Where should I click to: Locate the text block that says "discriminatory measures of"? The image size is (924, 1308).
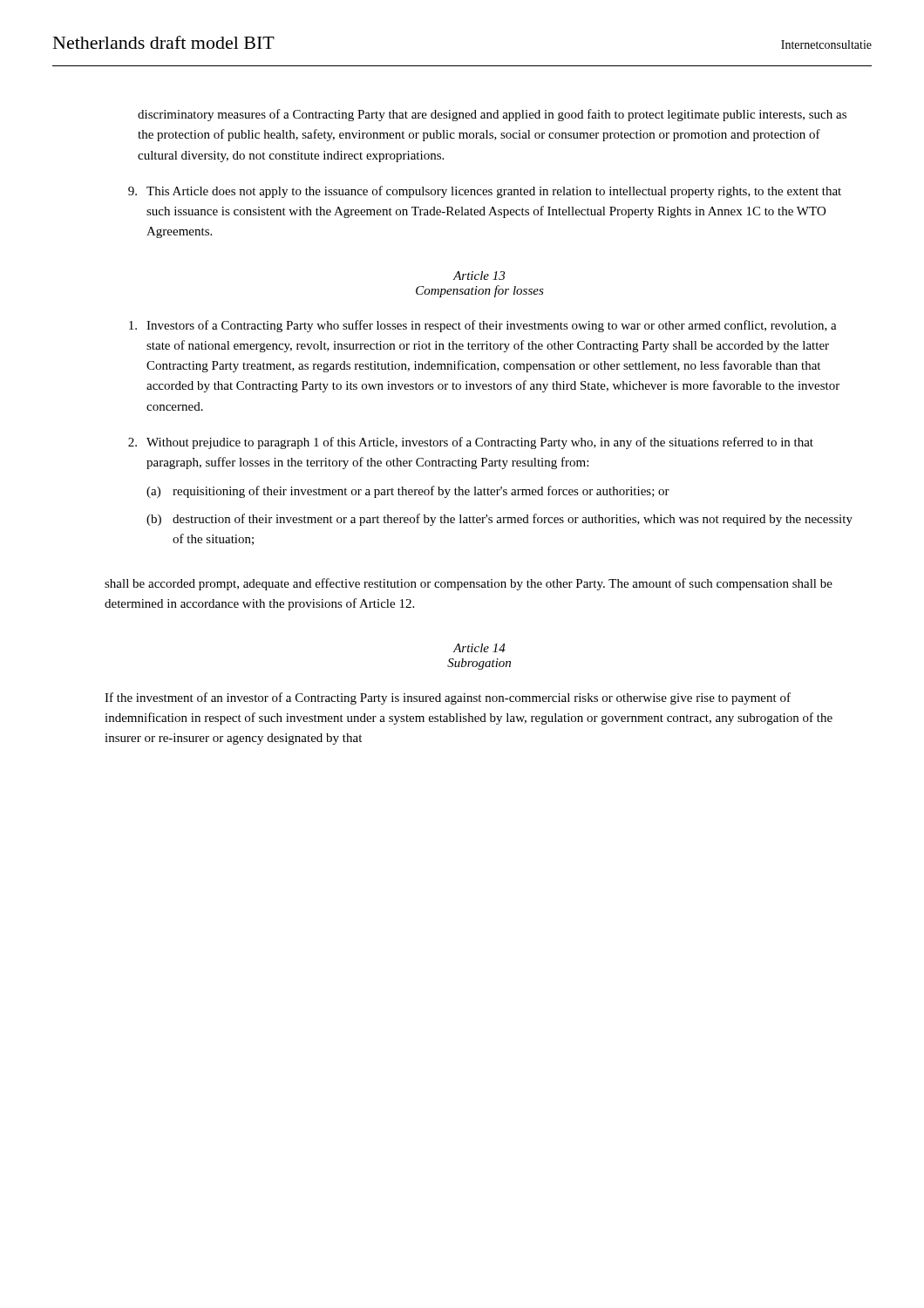[492, 135]
